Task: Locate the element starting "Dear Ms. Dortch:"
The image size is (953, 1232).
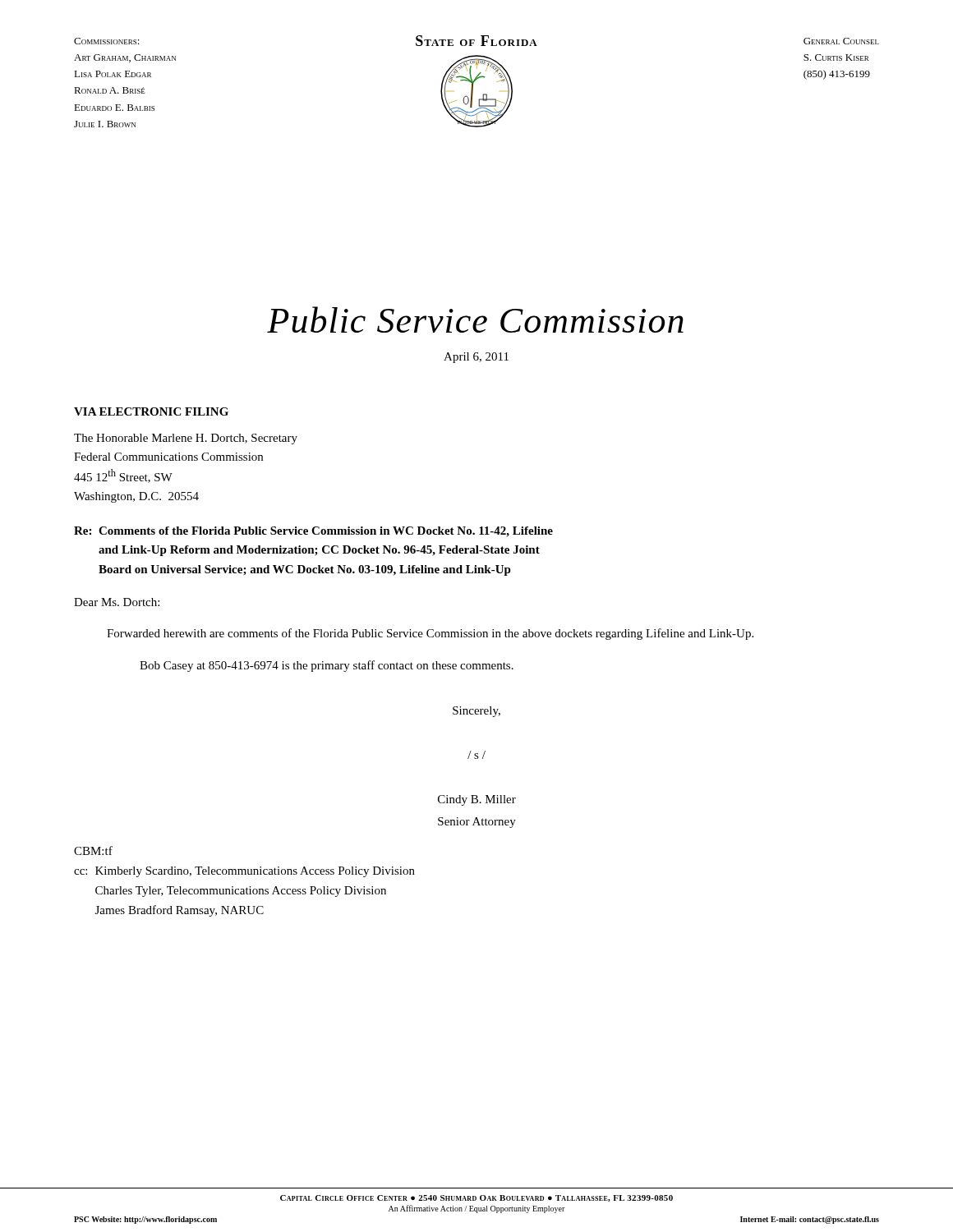Action: pyautogui.click(x=117, y=602)
